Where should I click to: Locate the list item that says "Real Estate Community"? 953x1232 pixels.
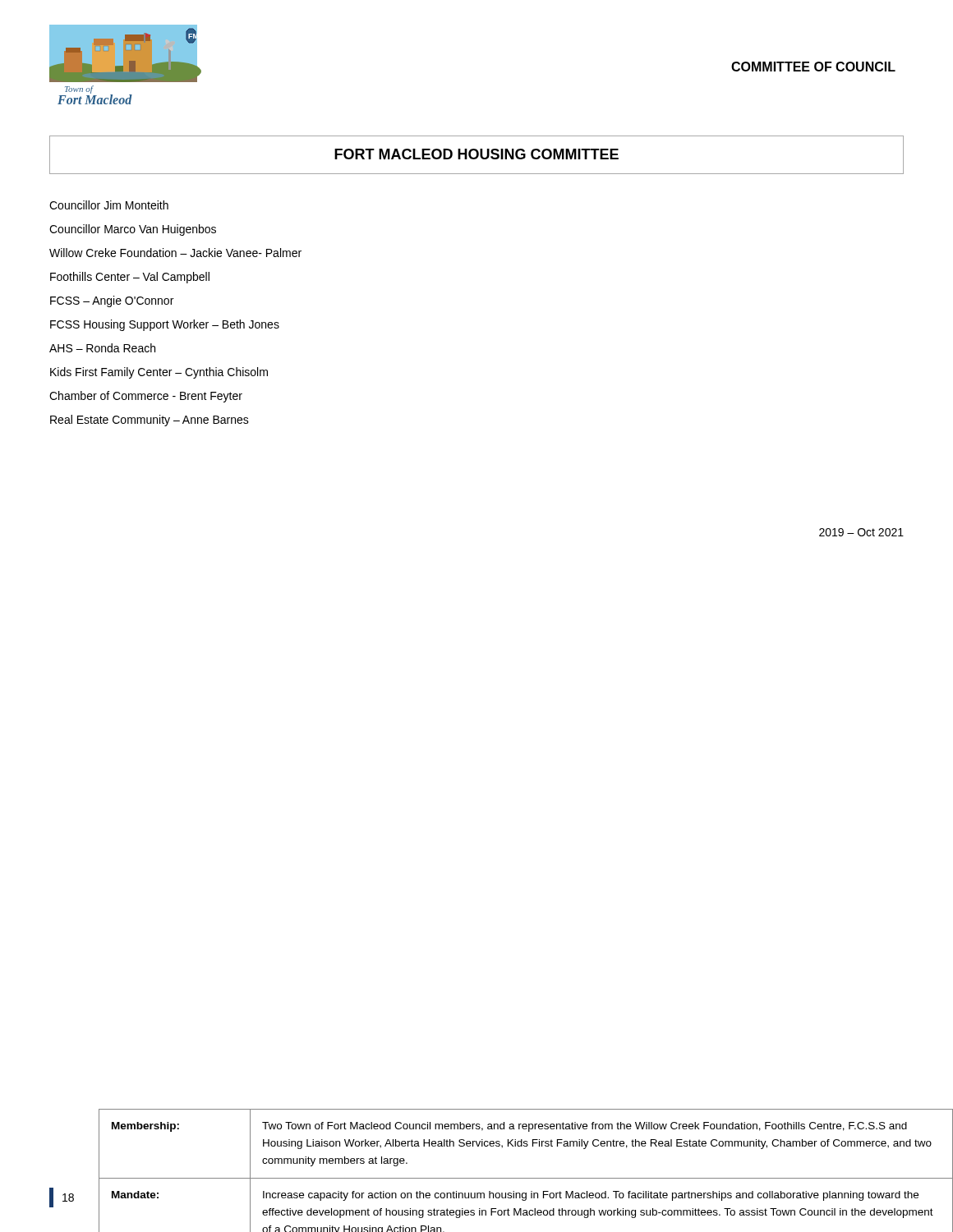(149, 420)
